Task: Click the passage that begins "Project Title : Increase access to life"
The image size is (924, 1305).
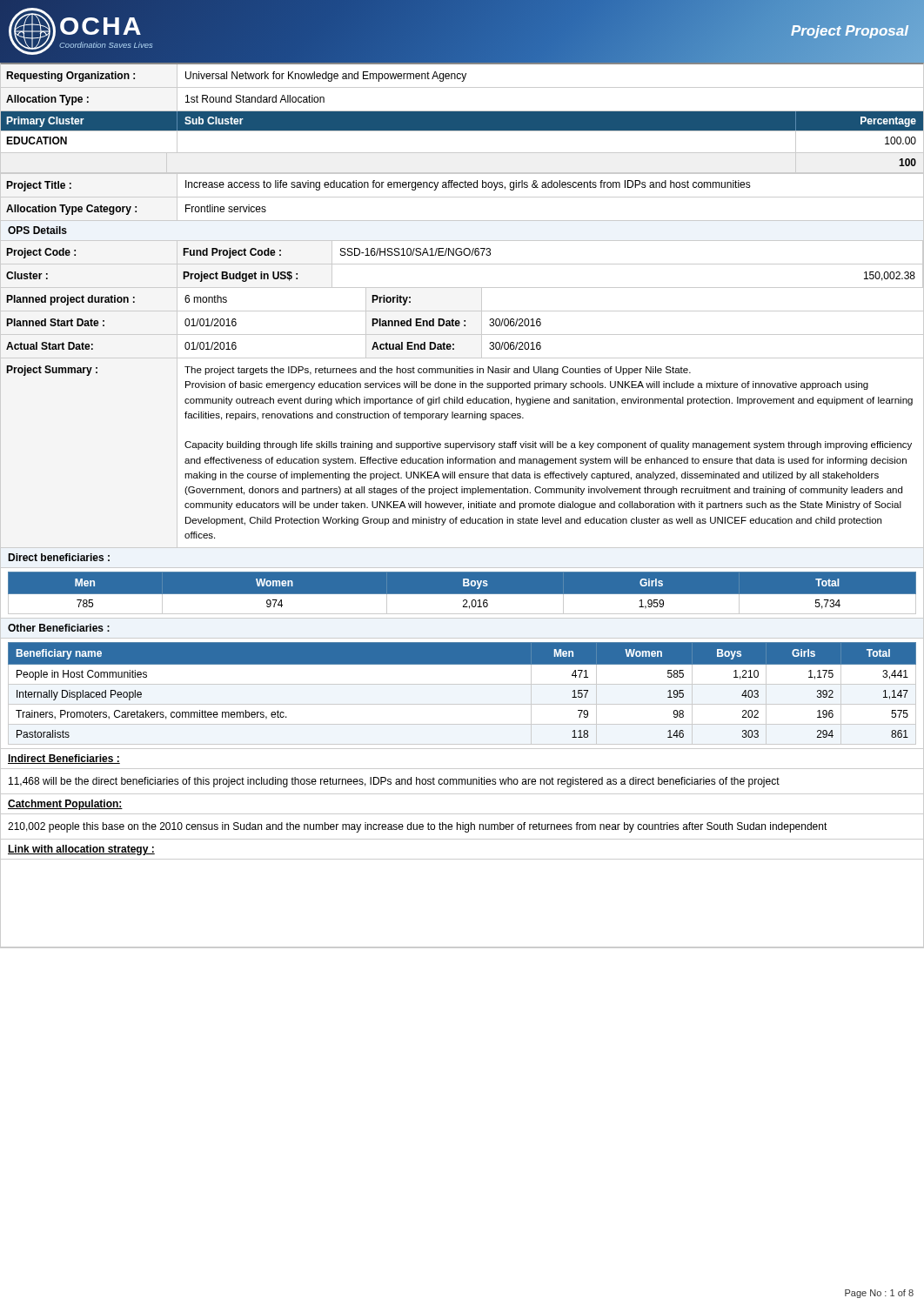Action: [x=462, y=185]
